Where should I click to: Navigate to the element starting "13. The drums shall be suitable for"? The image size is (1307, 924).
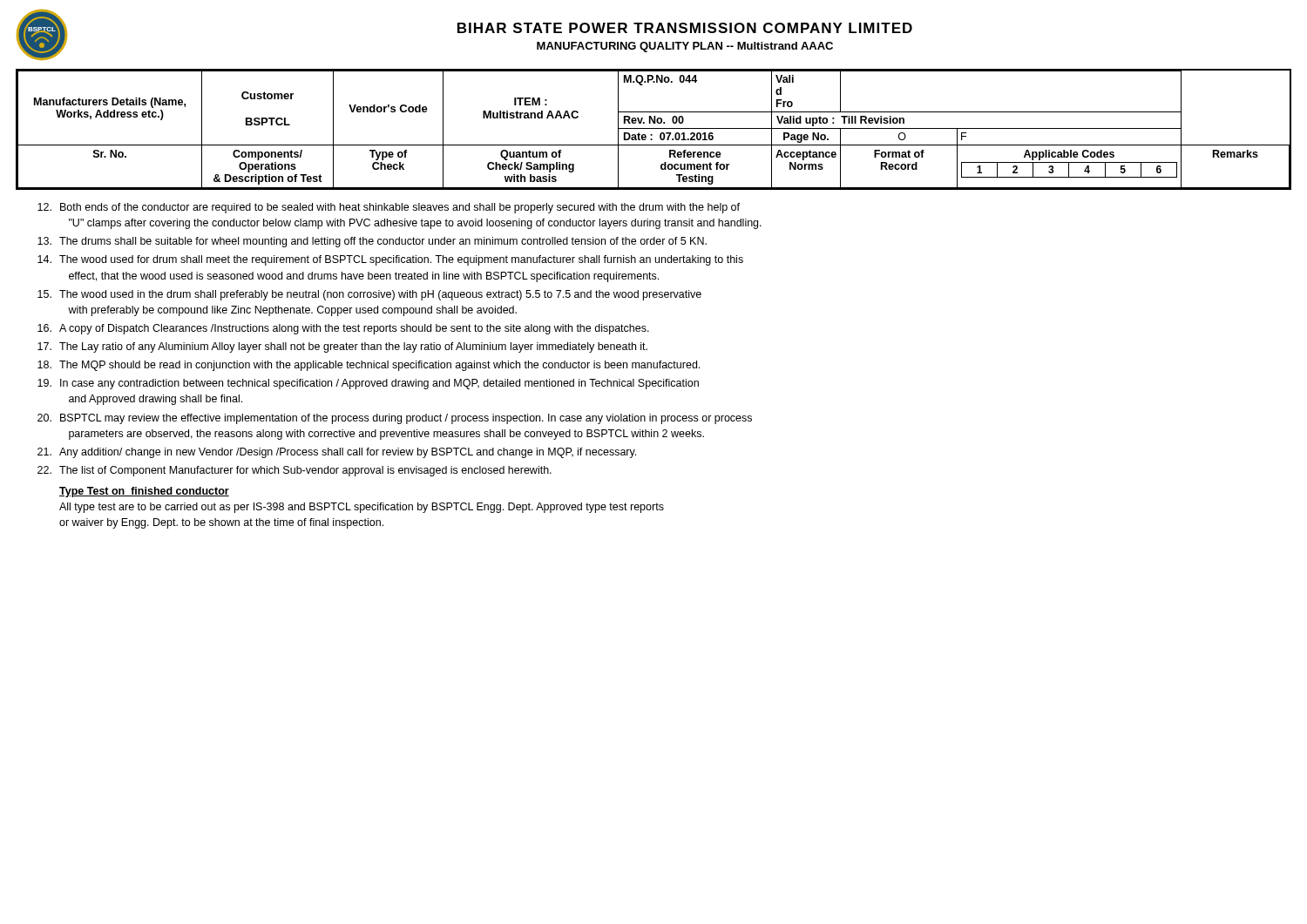(x=654, y=241)
